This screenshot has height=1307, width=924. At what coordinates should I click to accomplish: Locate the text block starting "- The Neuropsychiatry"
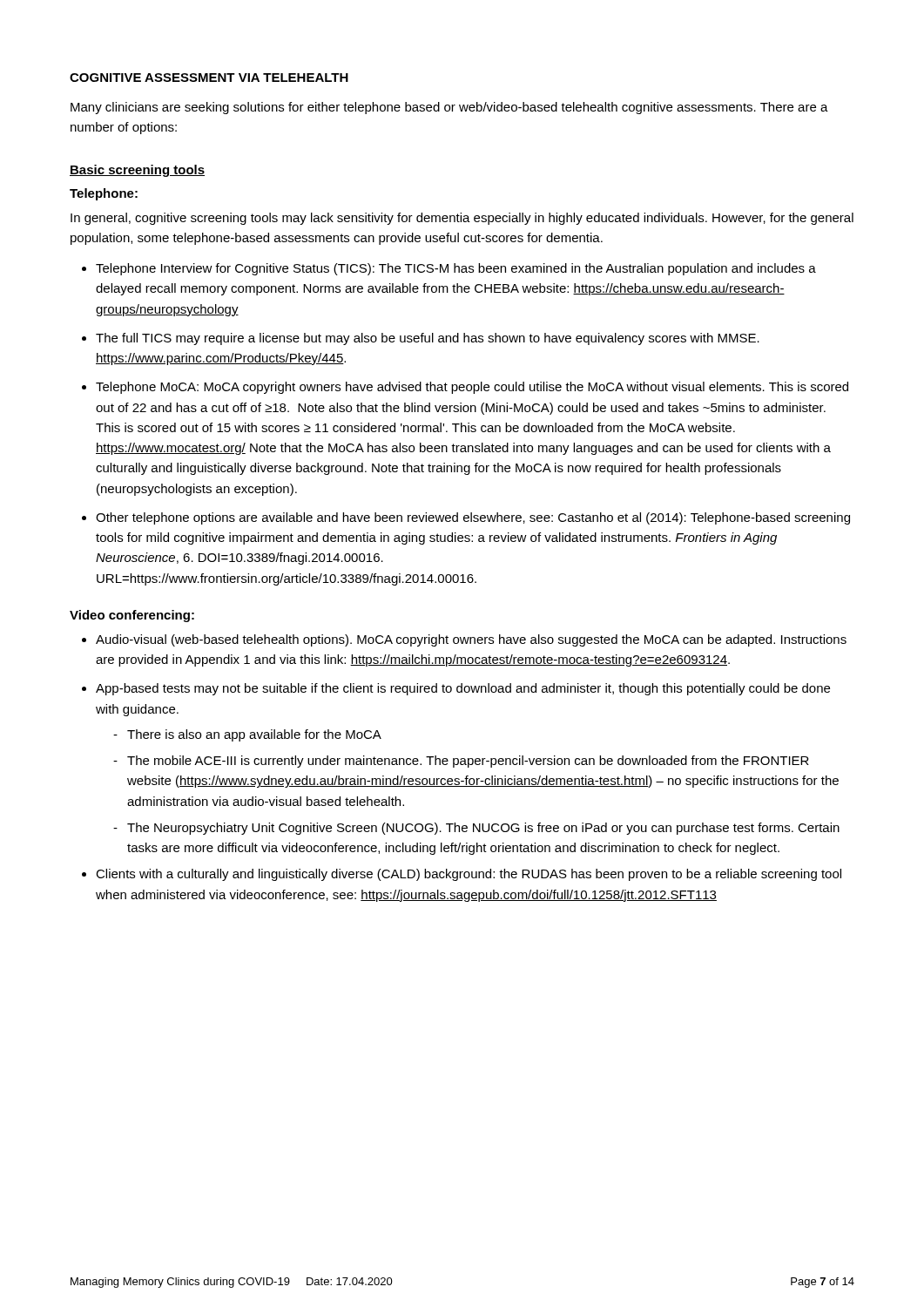tap(477, 836)
